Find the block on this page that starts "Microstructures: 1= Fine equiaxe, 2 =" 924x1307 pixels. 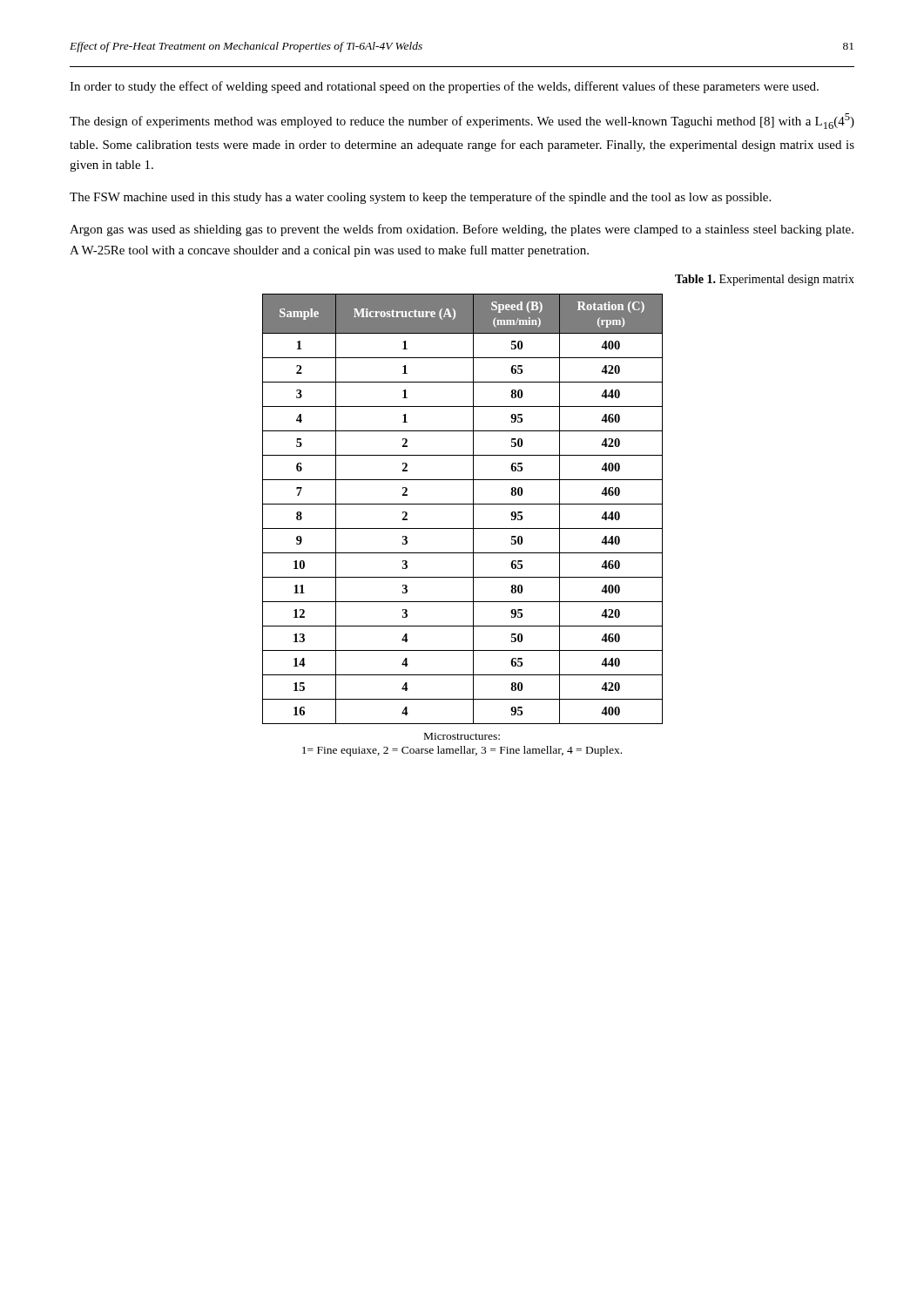coord(462,743)
